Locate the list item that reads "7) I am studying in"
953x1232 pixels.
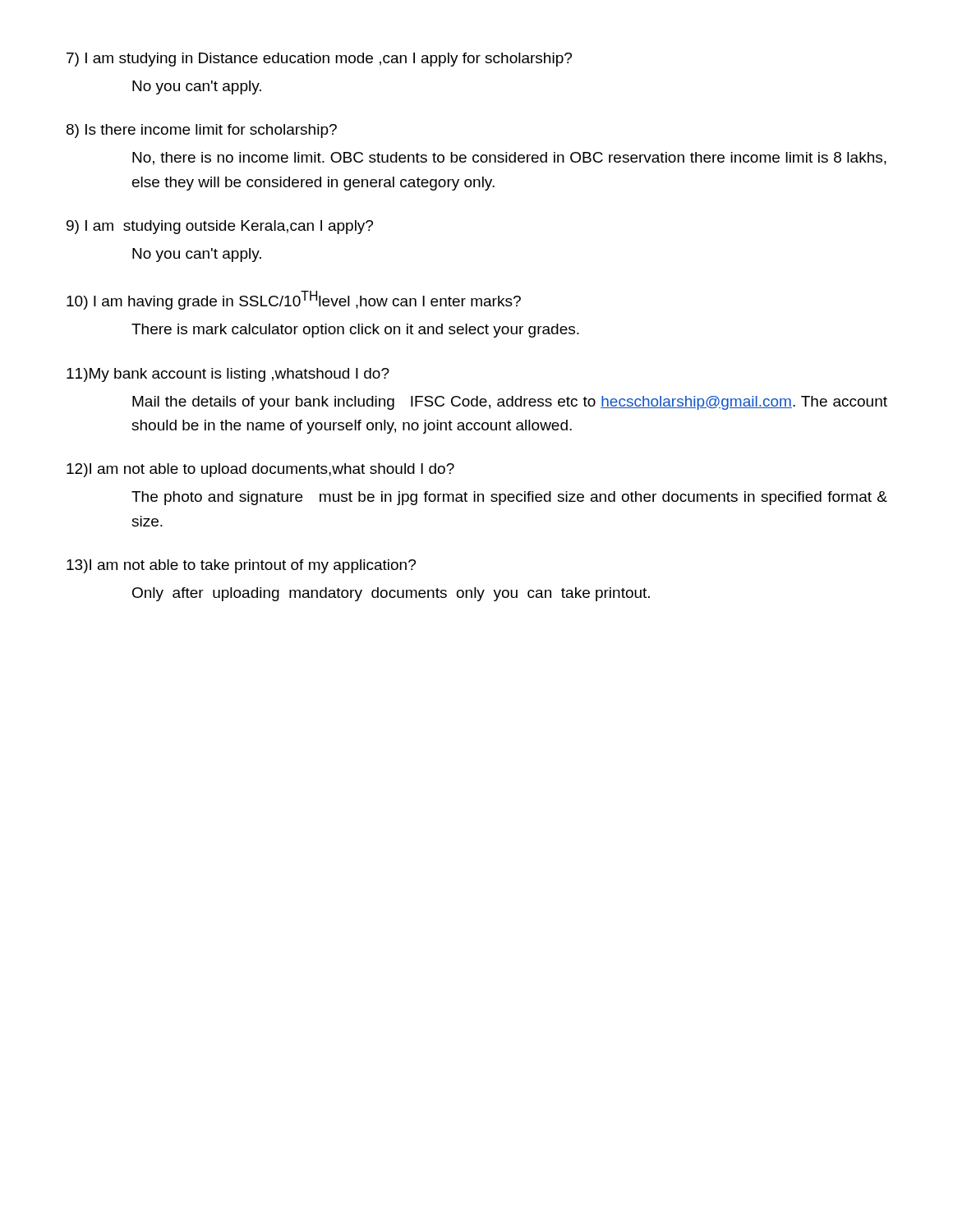(x=476, y=74)
